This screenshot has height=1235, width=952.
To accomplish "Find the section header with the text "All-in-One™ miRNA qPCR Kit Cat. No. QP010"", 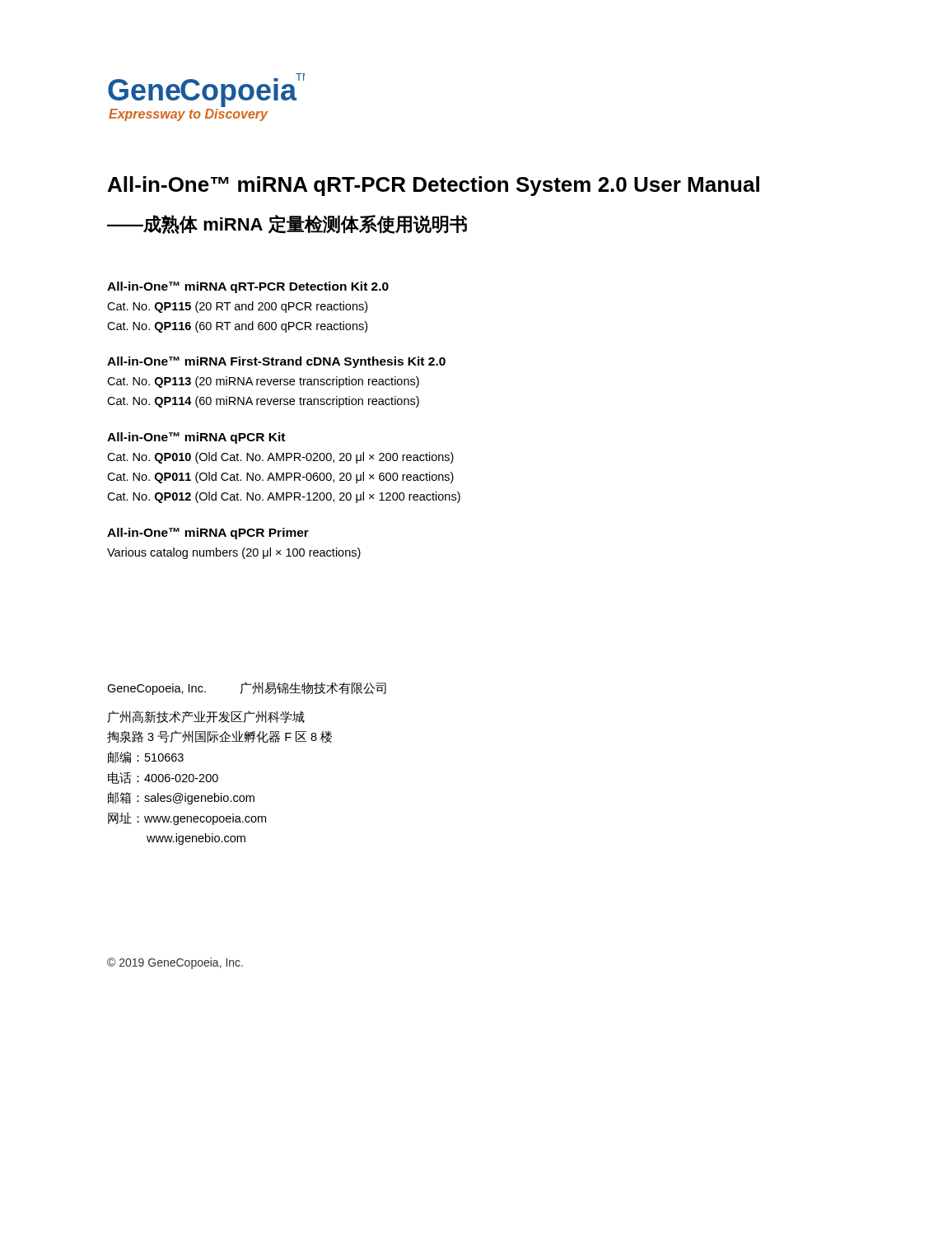I will coord(196,438).
